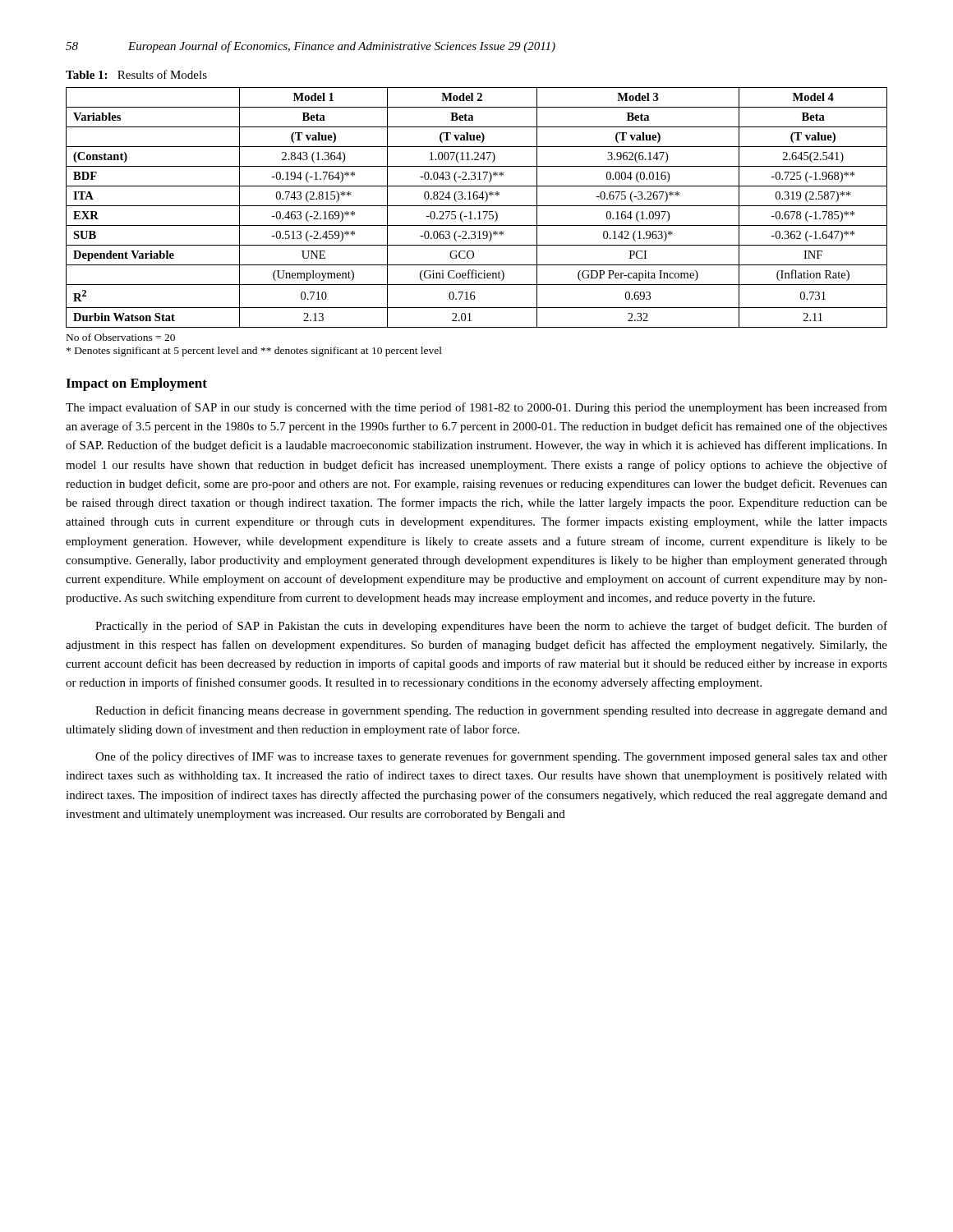Screen dimensions: 1232x953
Task: Locate the text block containing "Practically in the period of SAP in"
Action: tap(476, 655)
